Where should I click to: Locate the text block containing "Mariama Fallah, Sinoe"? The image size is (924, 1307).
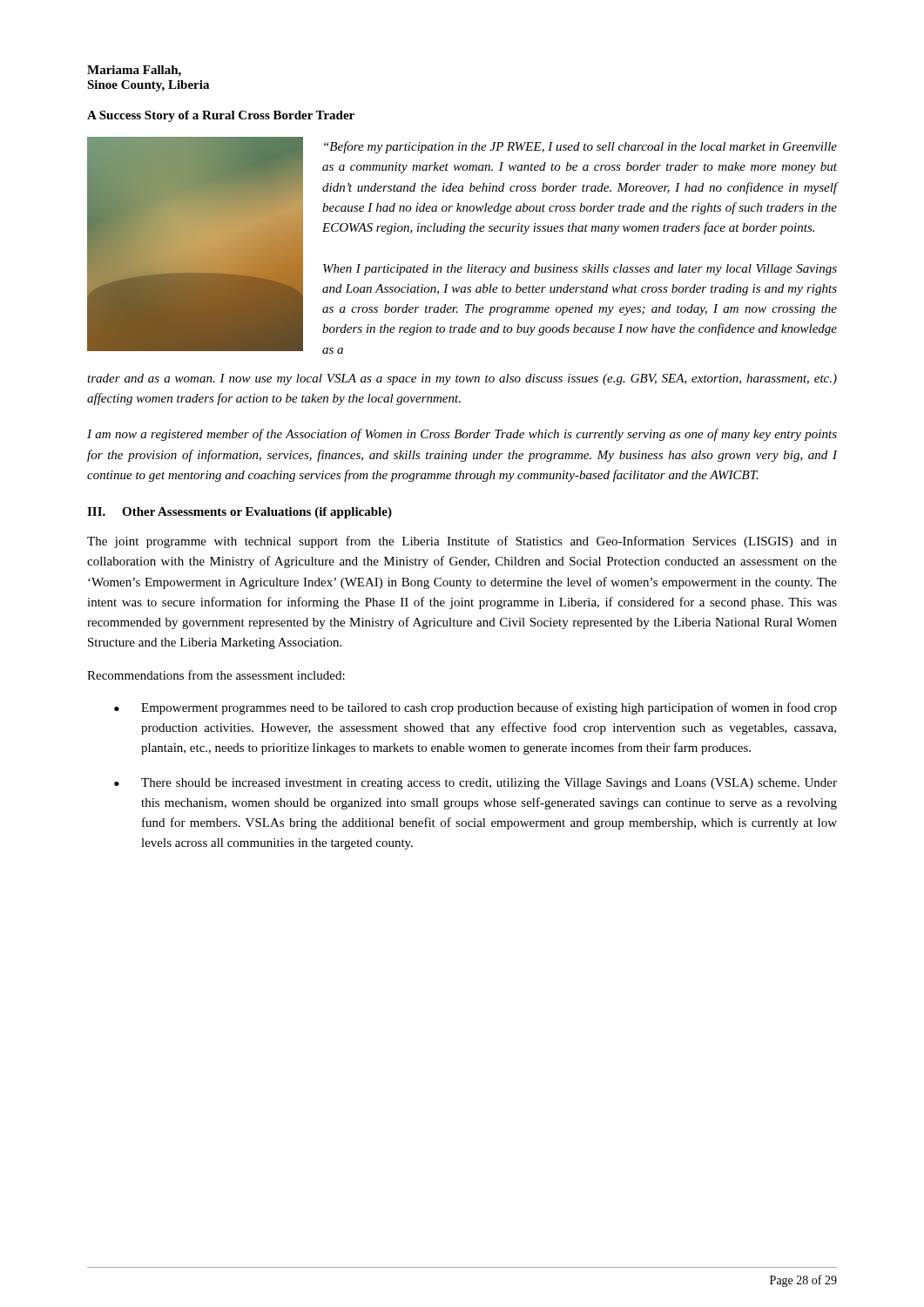[x=148, y=77]
